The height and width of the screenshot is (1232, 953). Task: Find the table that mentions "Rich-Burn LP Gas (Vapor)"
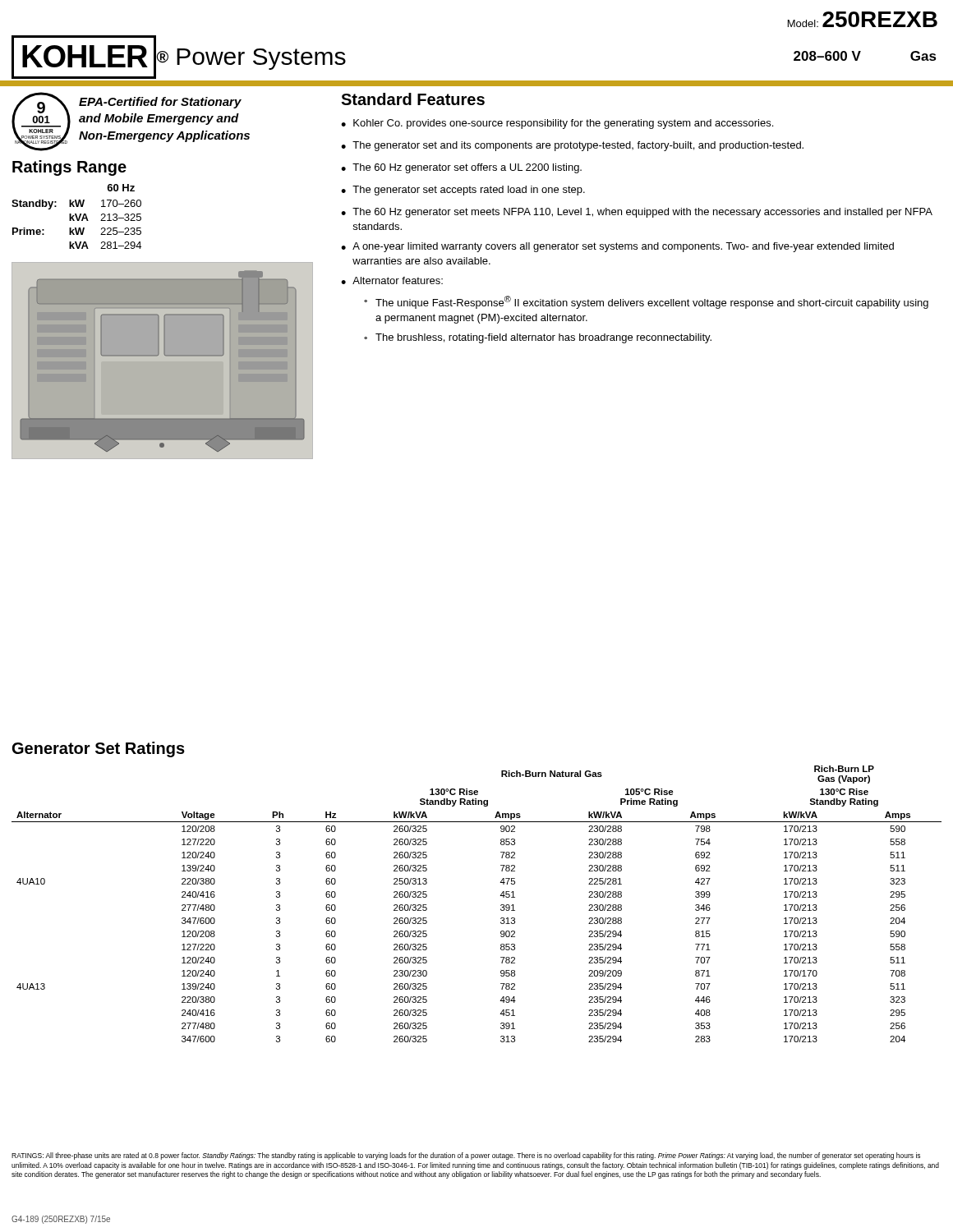click(476, 904)
